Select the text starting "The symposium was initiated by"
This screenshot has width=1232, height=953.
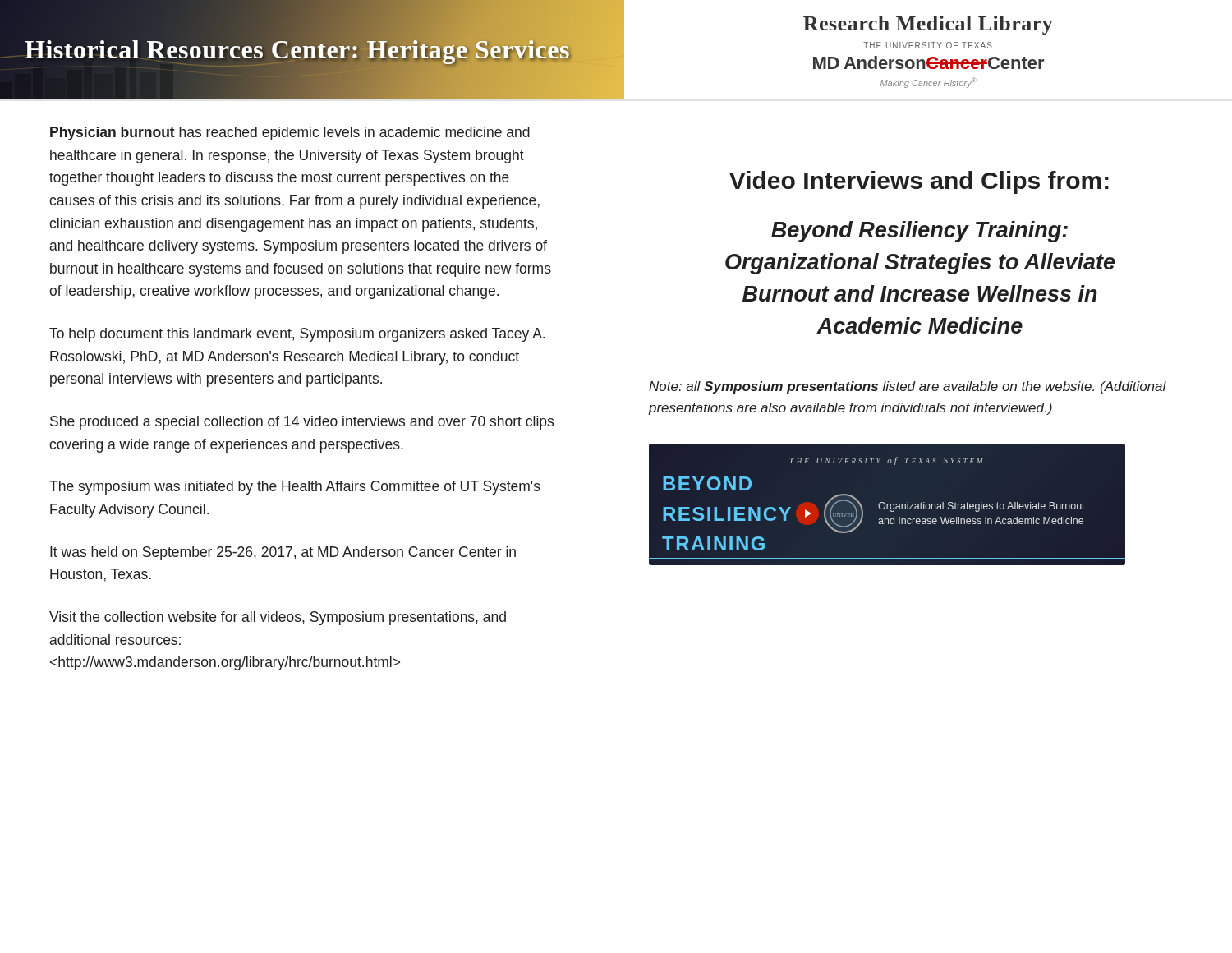click(295, 498)
